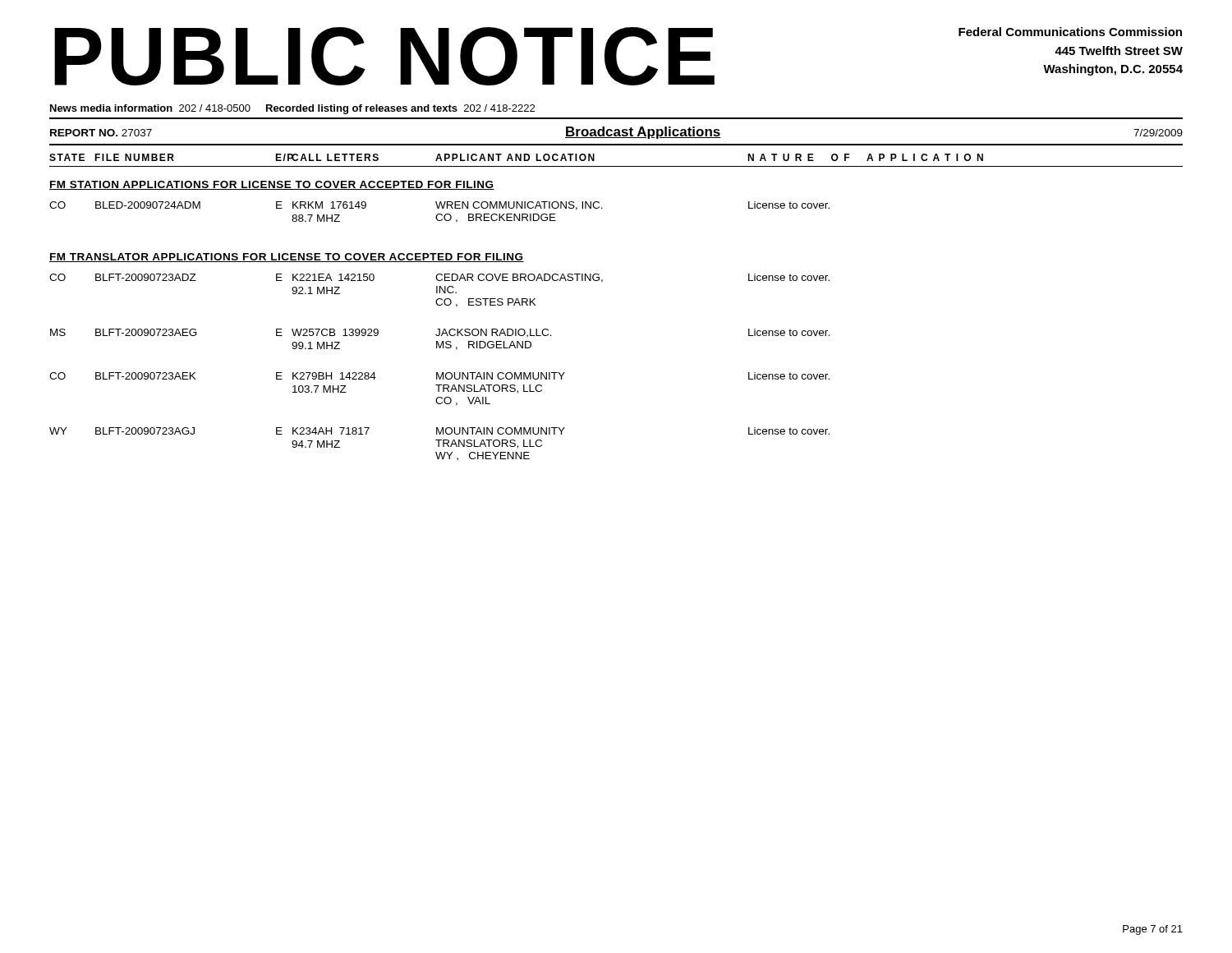This screenshot has width=1232, height=953.
Task: Navigate to the text starting "CO BLED-20090724ADM E KRKM 176149 88.7 MHZ WREN"
Action: pyautogui.click(x=439, y=206)
